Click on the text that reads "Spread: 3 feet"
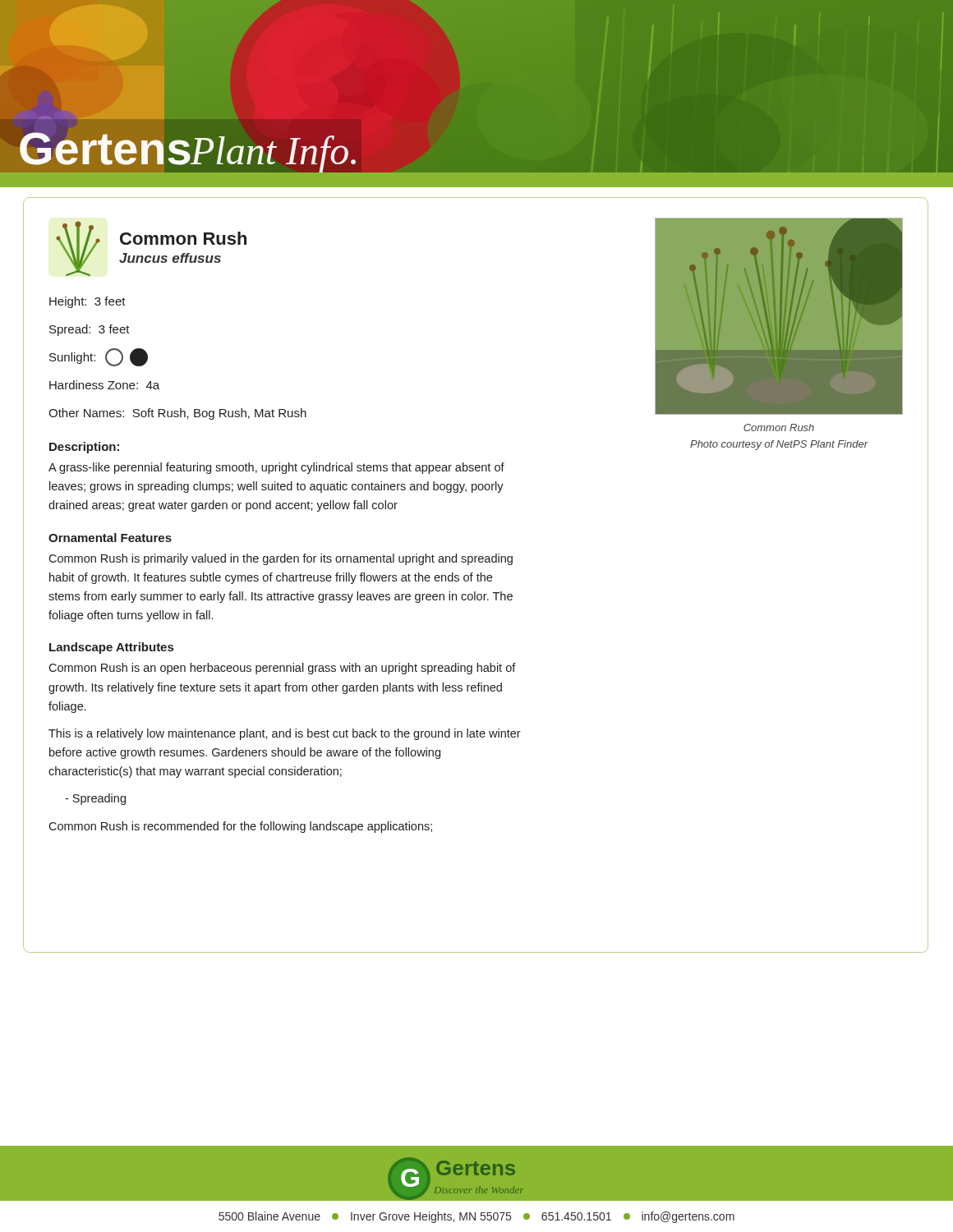 (x=89, y=329)
